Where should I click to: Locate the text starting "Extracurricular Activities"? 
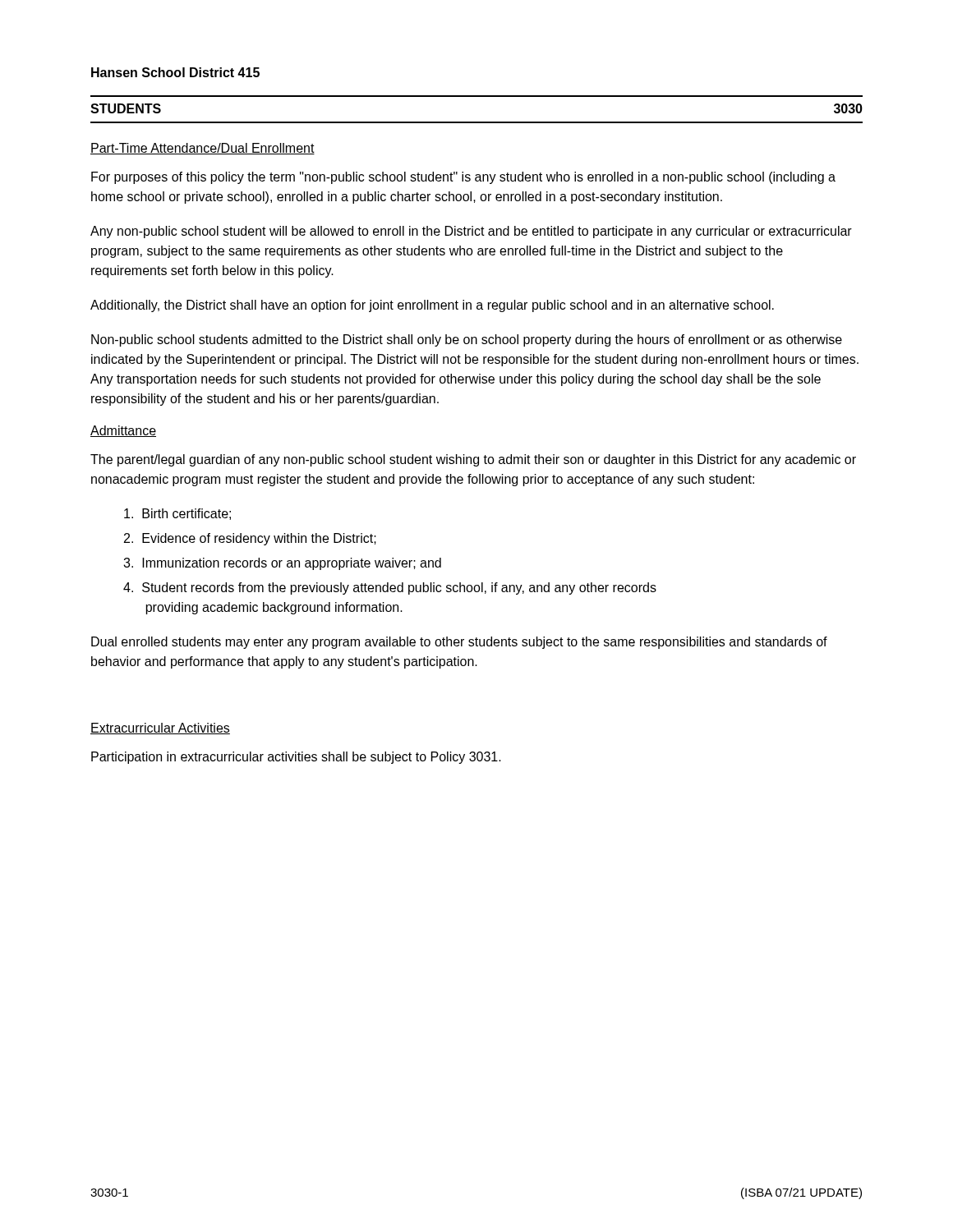point(160,728)
